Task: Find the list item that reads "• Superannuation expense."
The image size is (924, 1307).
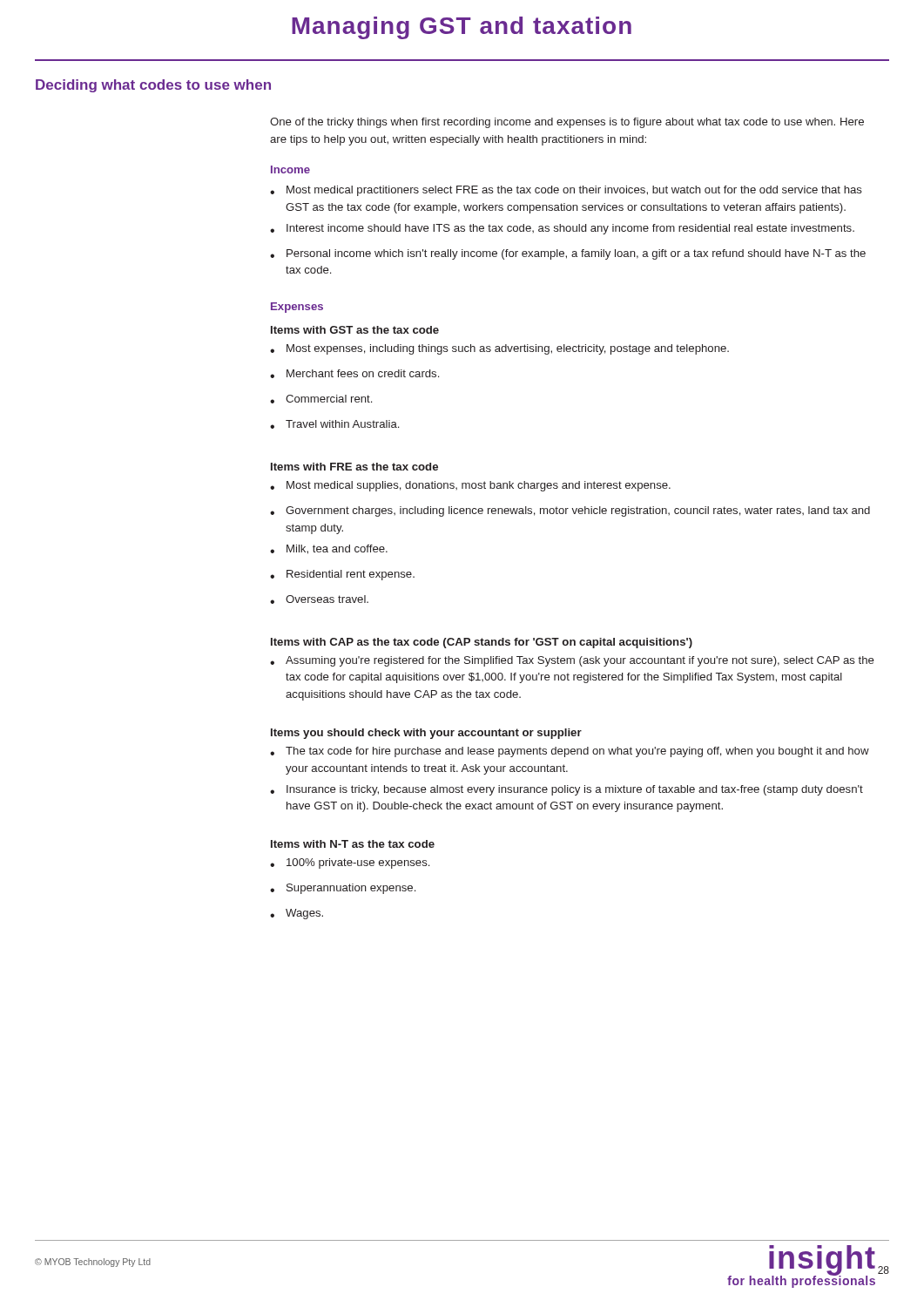Action: pos(343,889)
